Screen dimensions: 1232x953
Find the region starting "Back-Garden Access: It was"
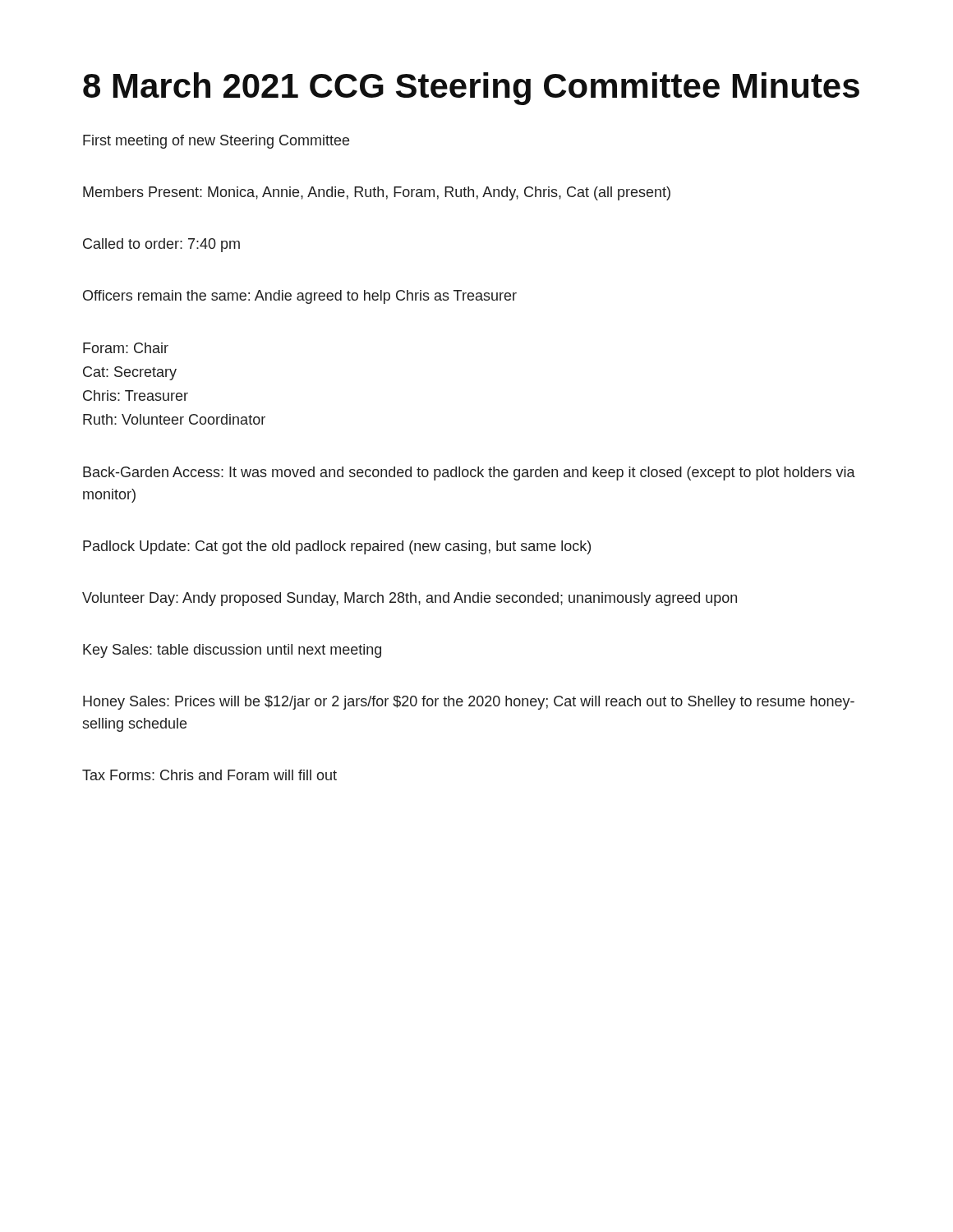[x=468, y=483]
